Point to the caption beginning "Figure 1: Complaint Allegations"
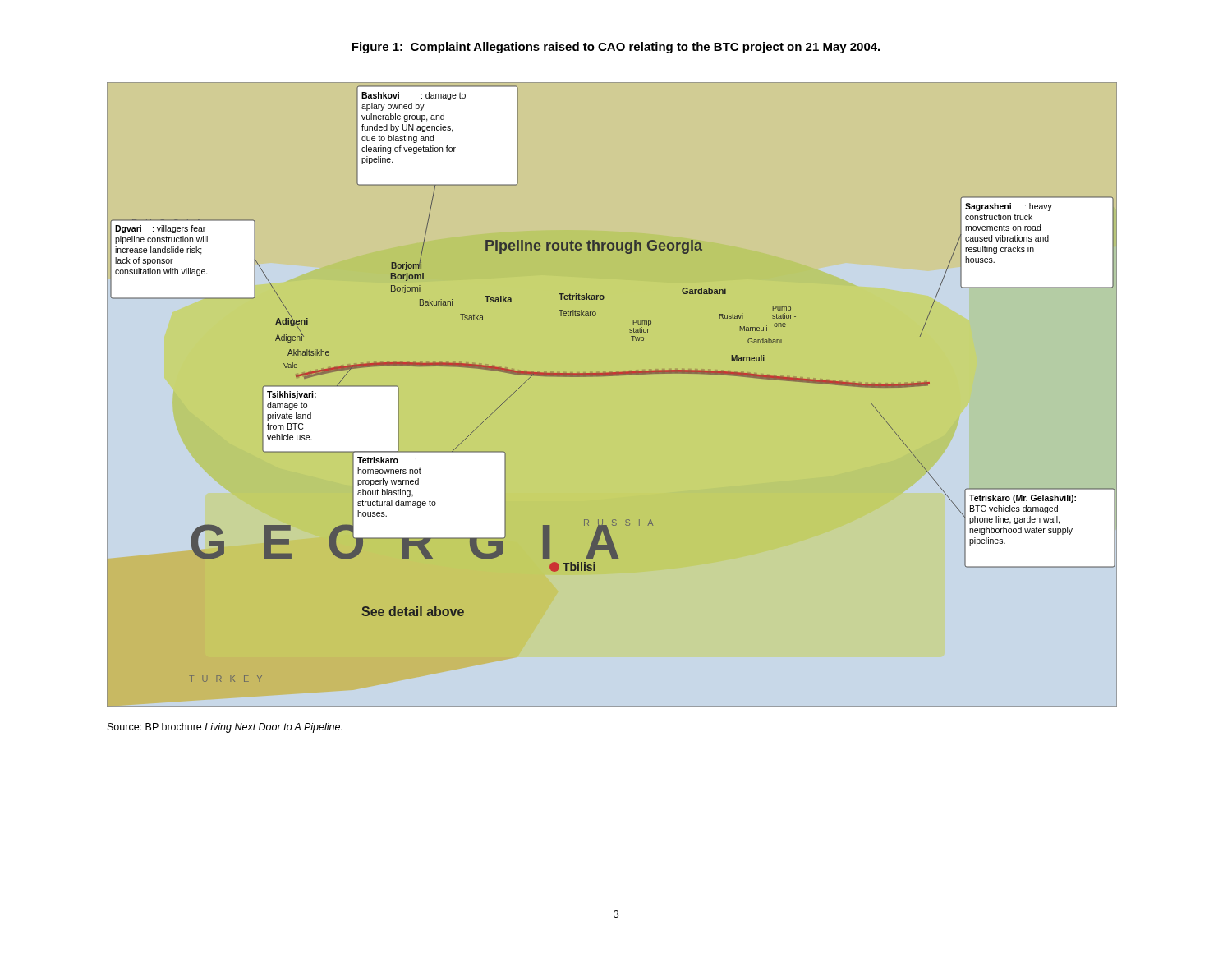This screenshot has height=953, width=1232. 616,46
